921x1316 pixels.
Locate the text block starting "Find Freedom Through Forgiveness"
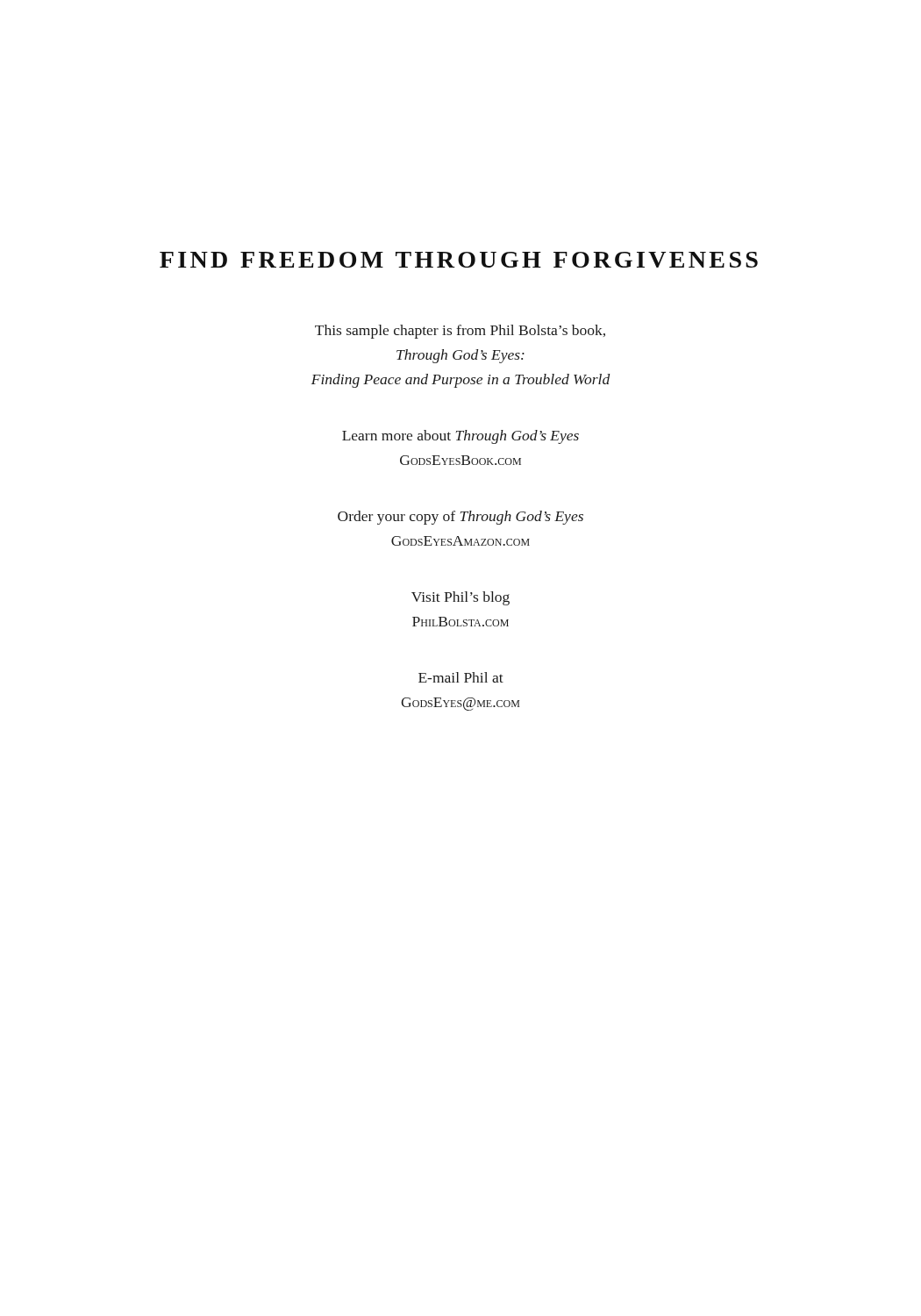460,259
